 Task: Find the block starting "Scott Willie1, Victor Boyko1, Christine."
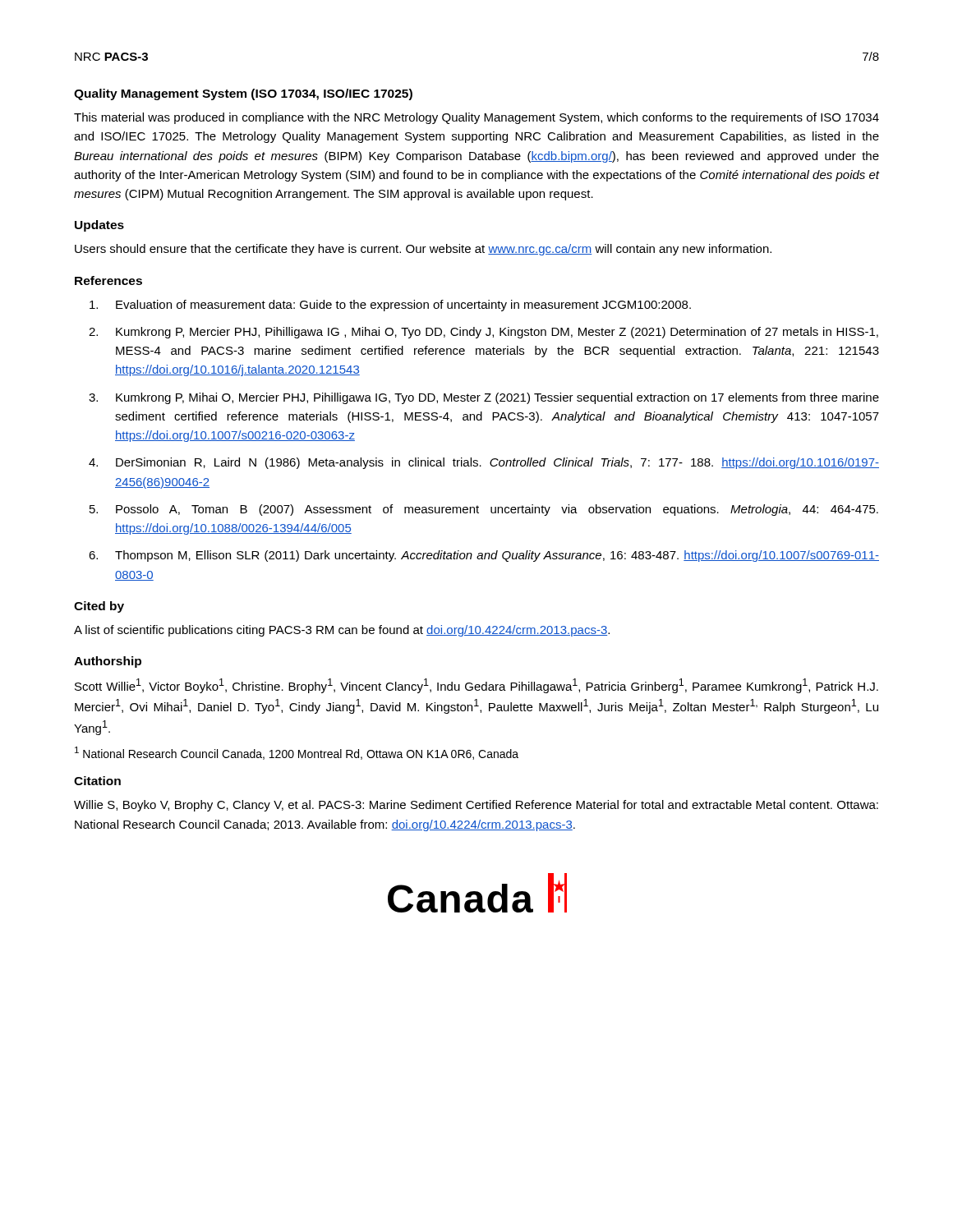click(x=476, y=706)
